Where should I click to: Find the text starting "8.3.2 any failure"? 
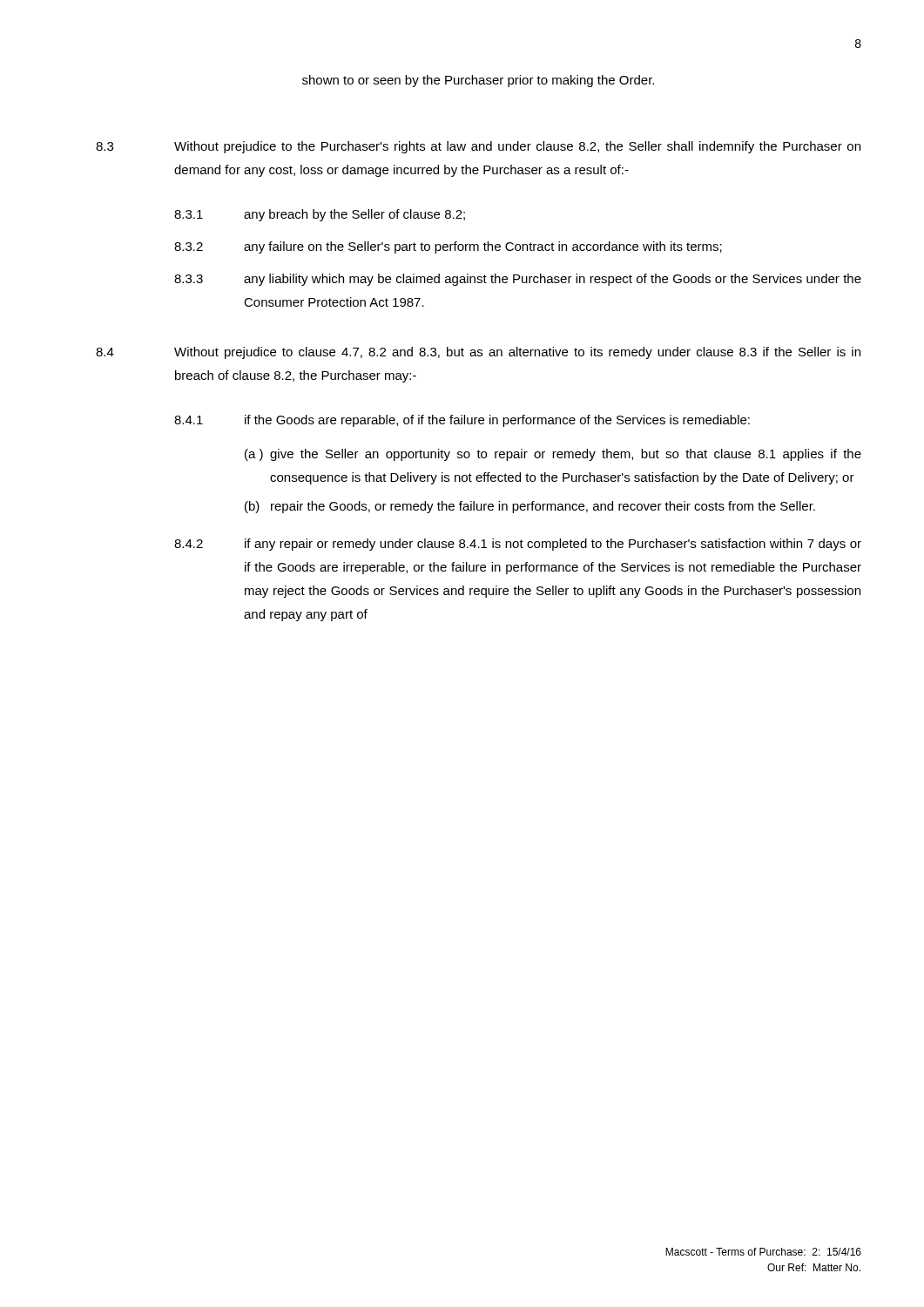tap(518, 246)
